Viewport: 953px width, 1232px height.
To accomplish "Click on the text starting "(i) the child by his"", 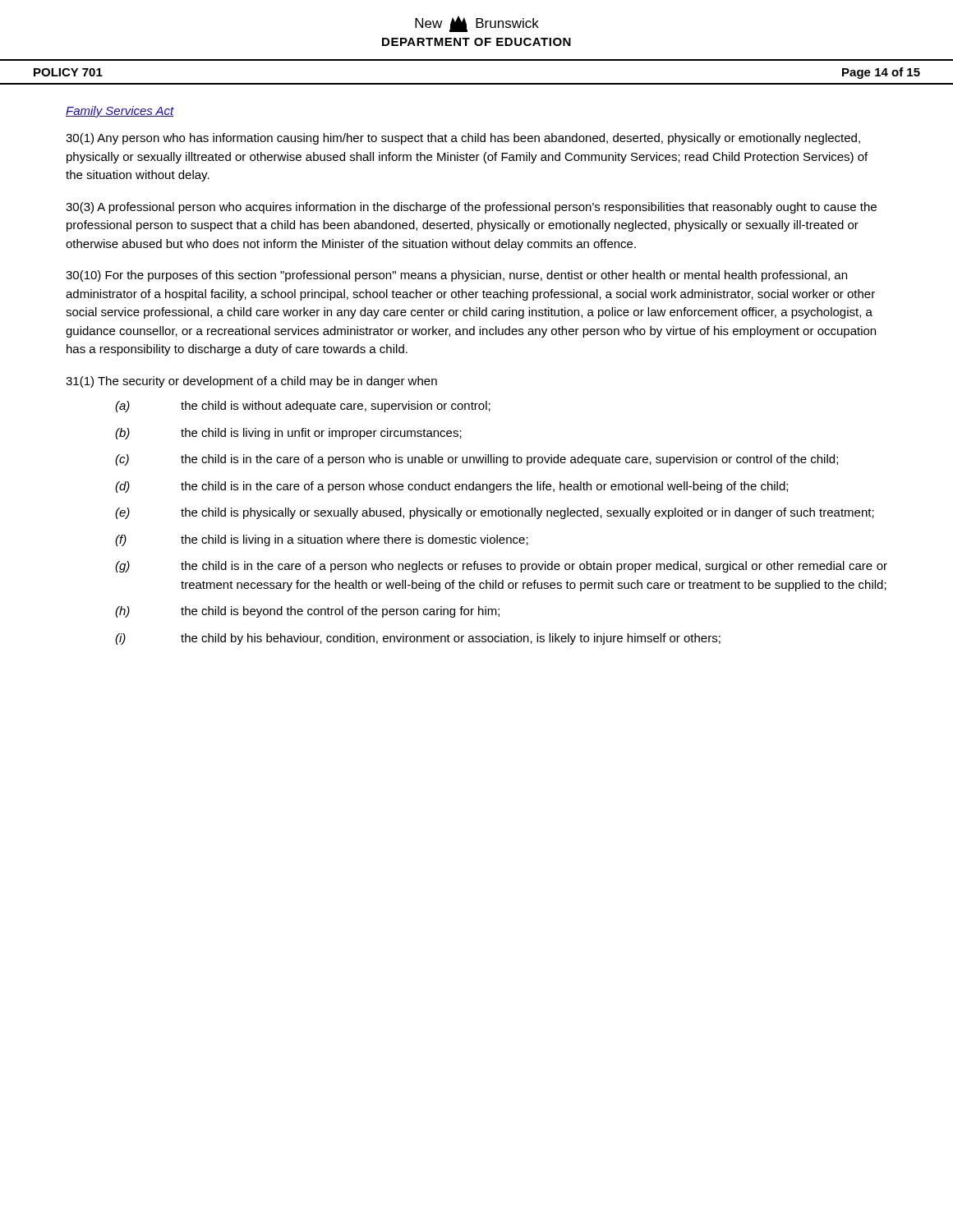I will (x=476, y=638).
